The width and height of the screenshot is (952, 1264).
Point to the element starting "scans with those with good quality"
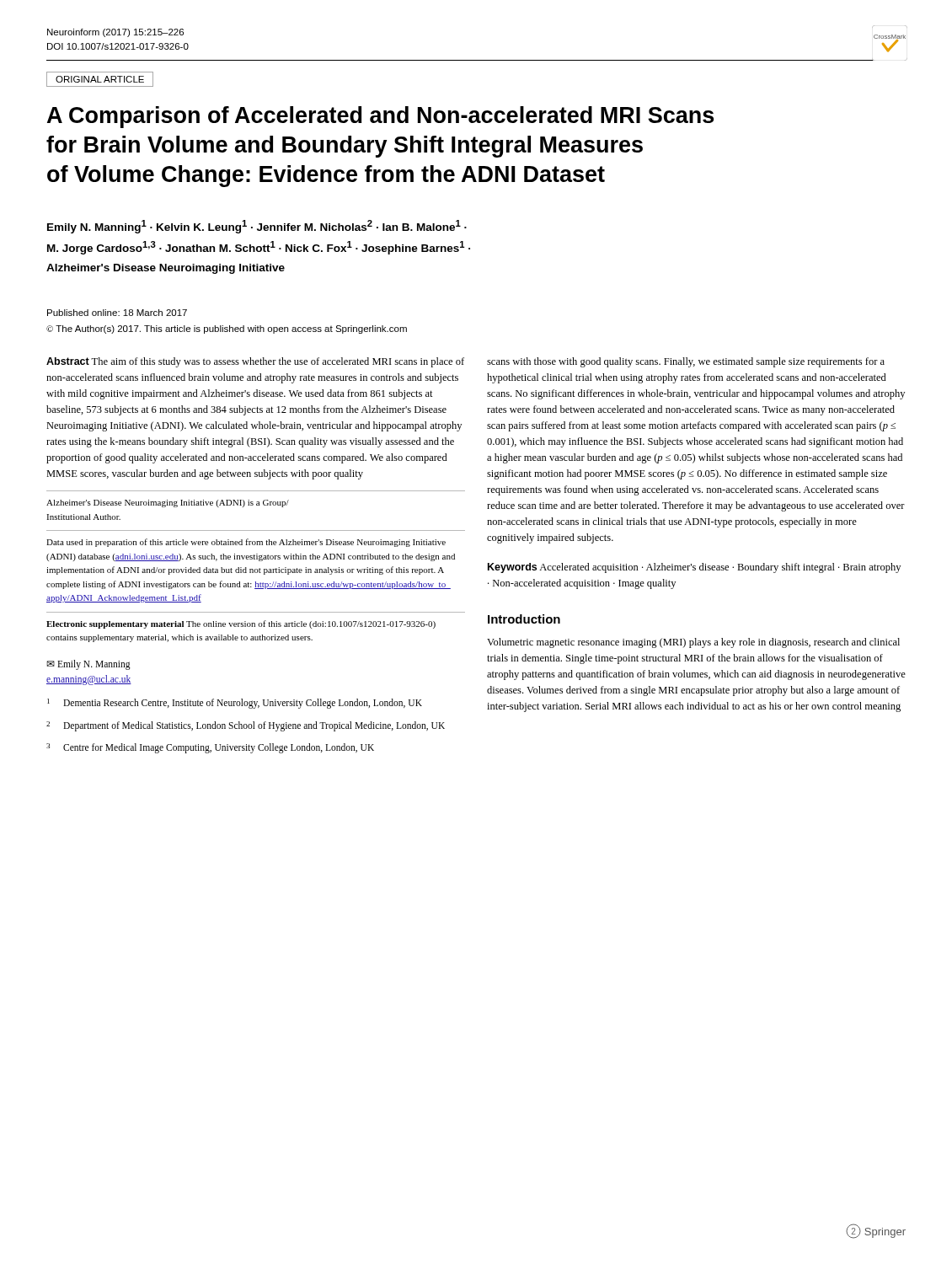[696, 450]
